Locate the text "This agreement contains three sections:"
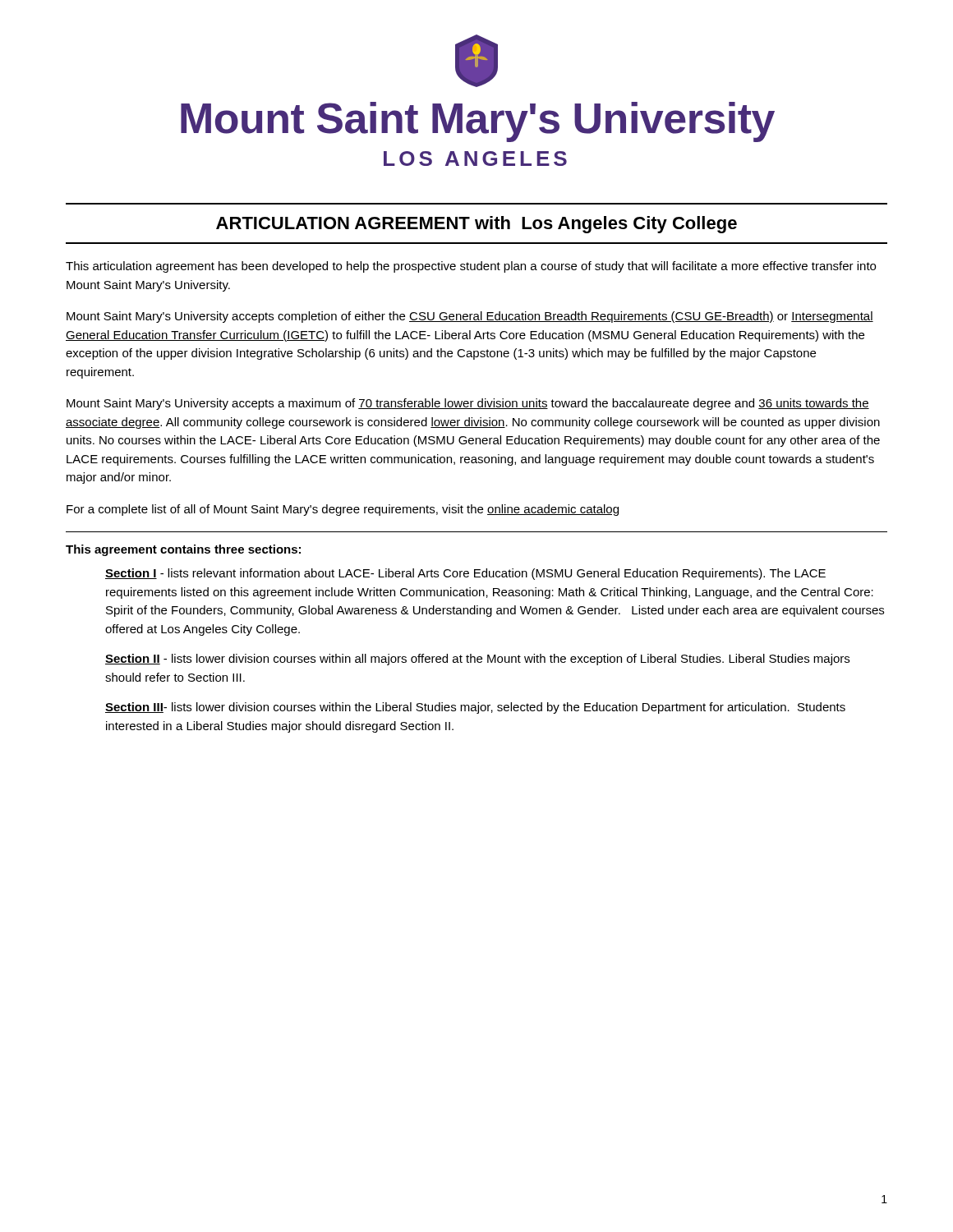 coord(184,549)
